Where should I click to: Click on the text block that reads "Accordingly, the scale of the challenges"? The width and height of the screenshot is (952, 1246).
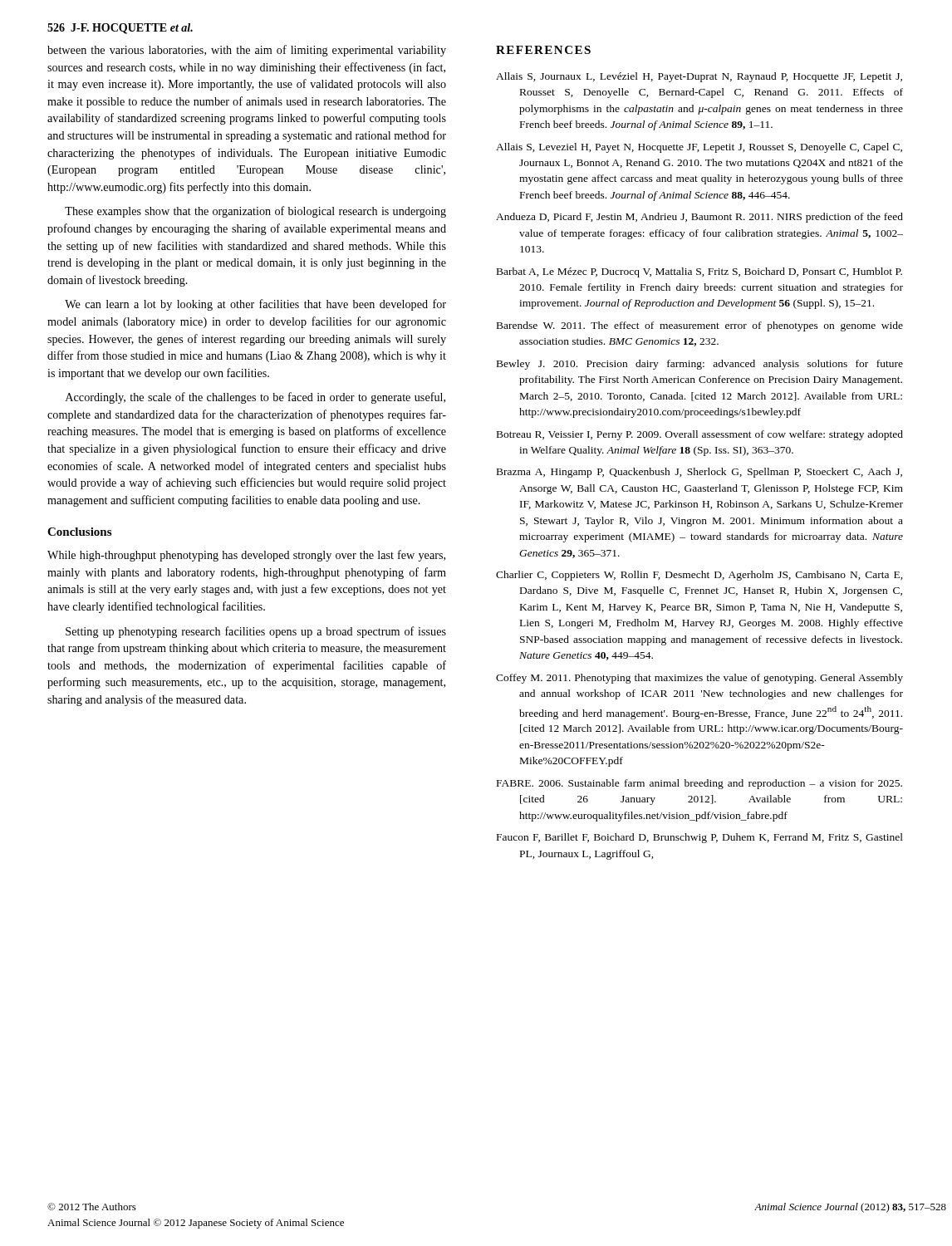(x=247, y=449)
